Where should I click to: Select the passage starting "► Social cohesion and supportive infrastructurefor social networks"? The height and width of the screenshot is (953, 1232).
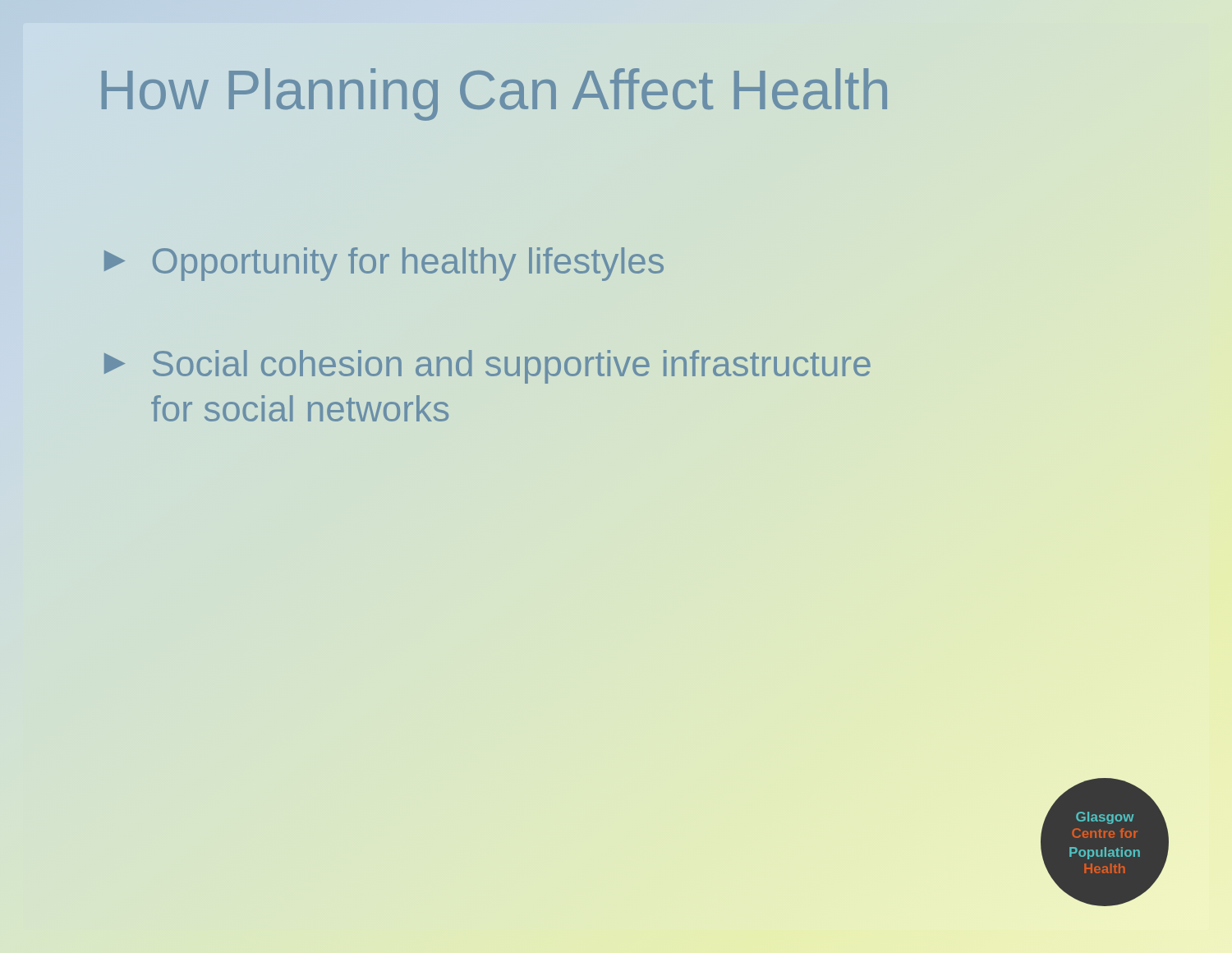coord(484,386)
